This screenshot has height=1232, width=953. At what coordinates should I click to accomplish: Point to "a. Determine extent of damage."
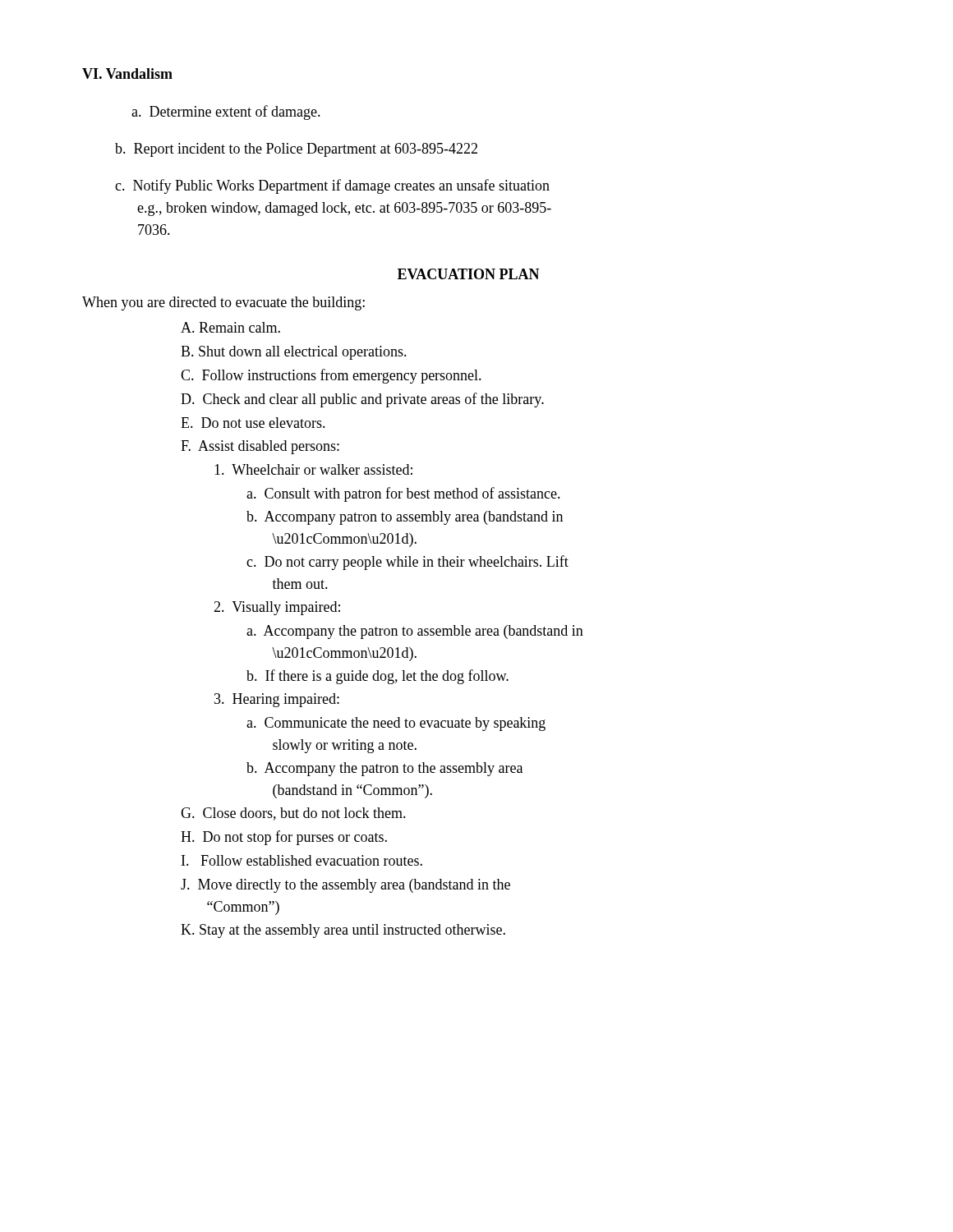226,112
